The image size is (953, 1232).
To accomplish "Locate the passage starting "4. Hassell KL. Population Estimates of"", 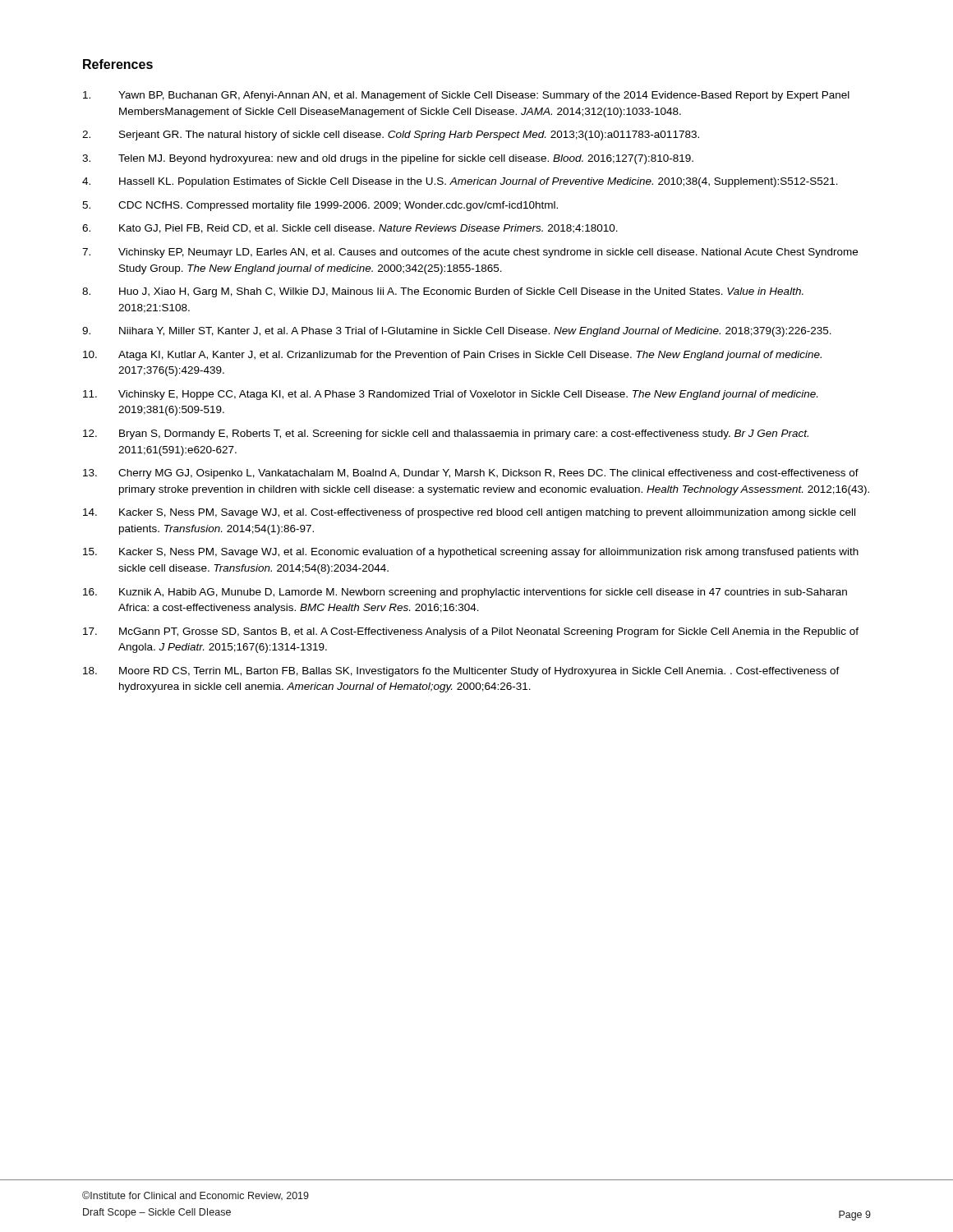I will (x=476, y=182).
